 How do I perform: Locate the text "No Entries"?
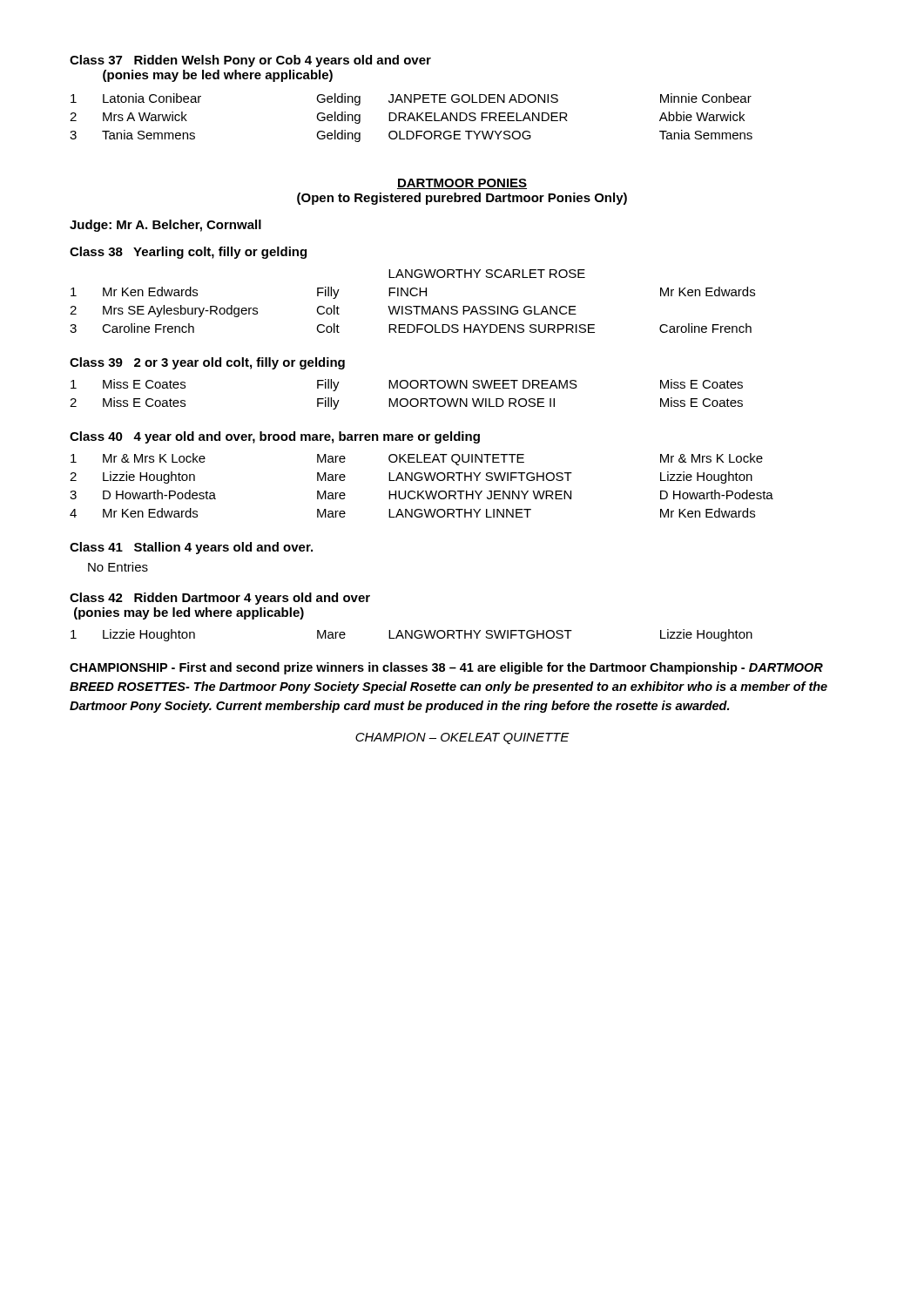coord(118,567)
